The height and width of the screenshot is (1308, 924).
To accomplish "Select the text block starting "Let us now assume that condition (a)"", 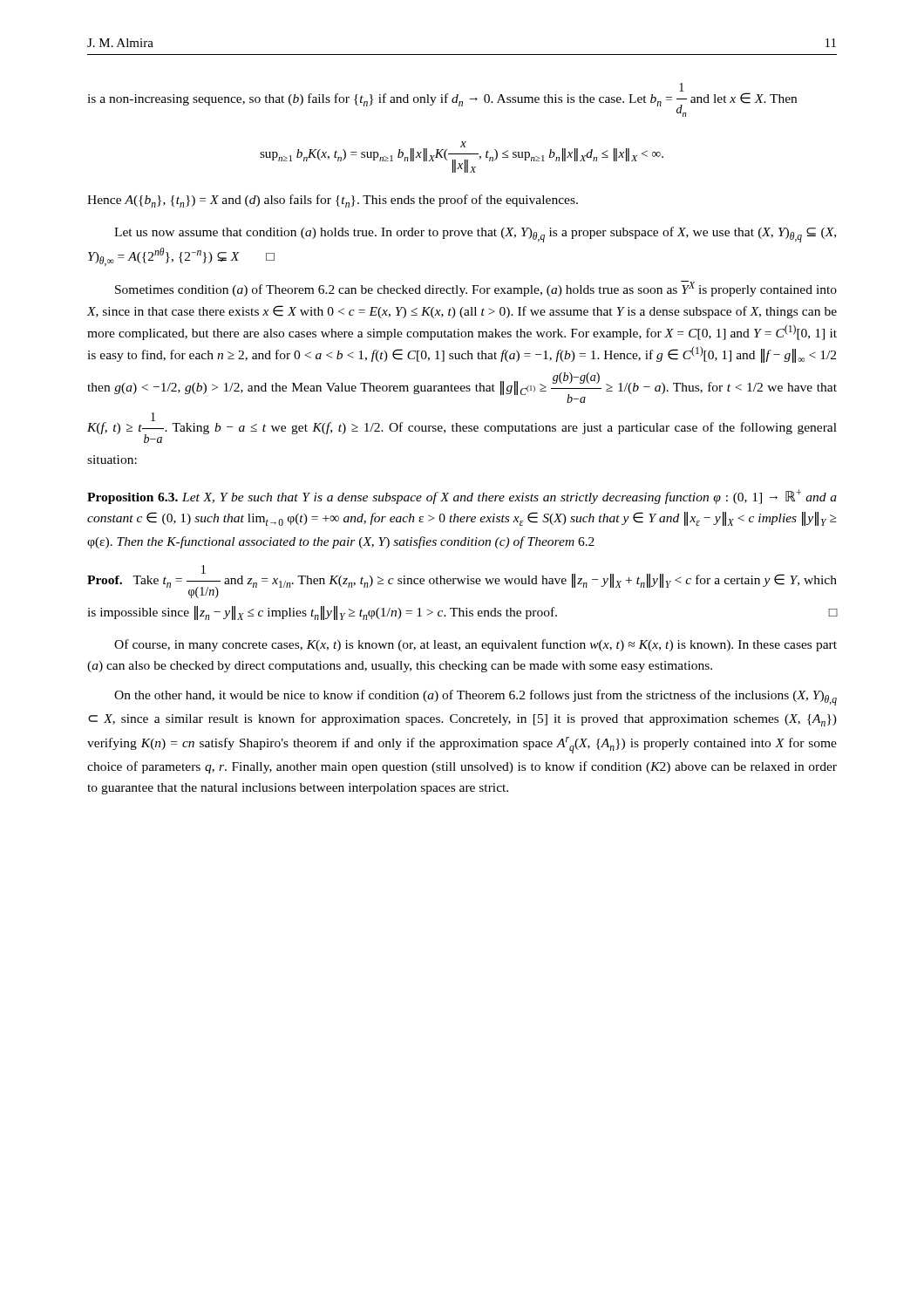I will [462, 246].
